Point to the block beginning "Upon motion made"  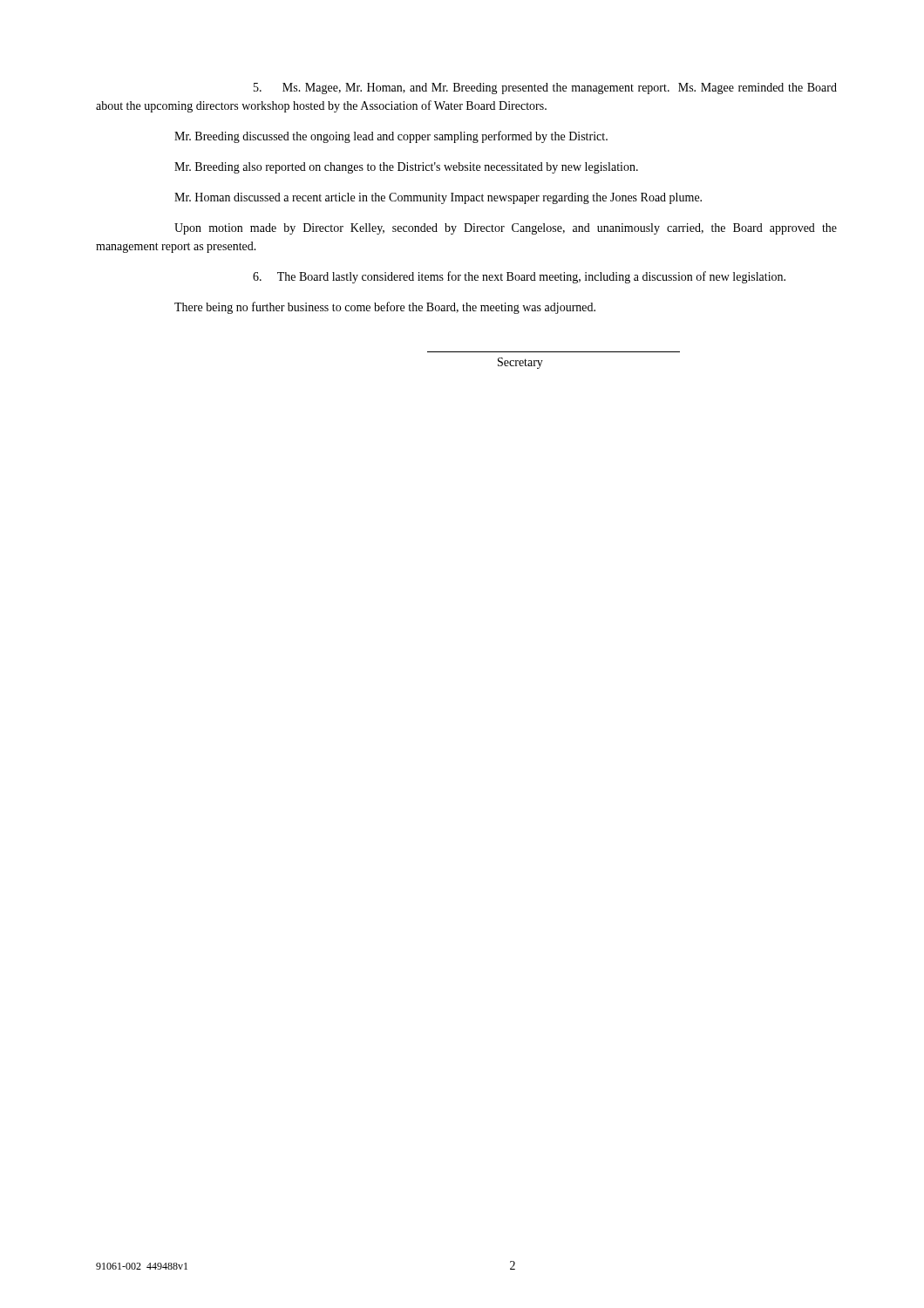click(466, 237)
